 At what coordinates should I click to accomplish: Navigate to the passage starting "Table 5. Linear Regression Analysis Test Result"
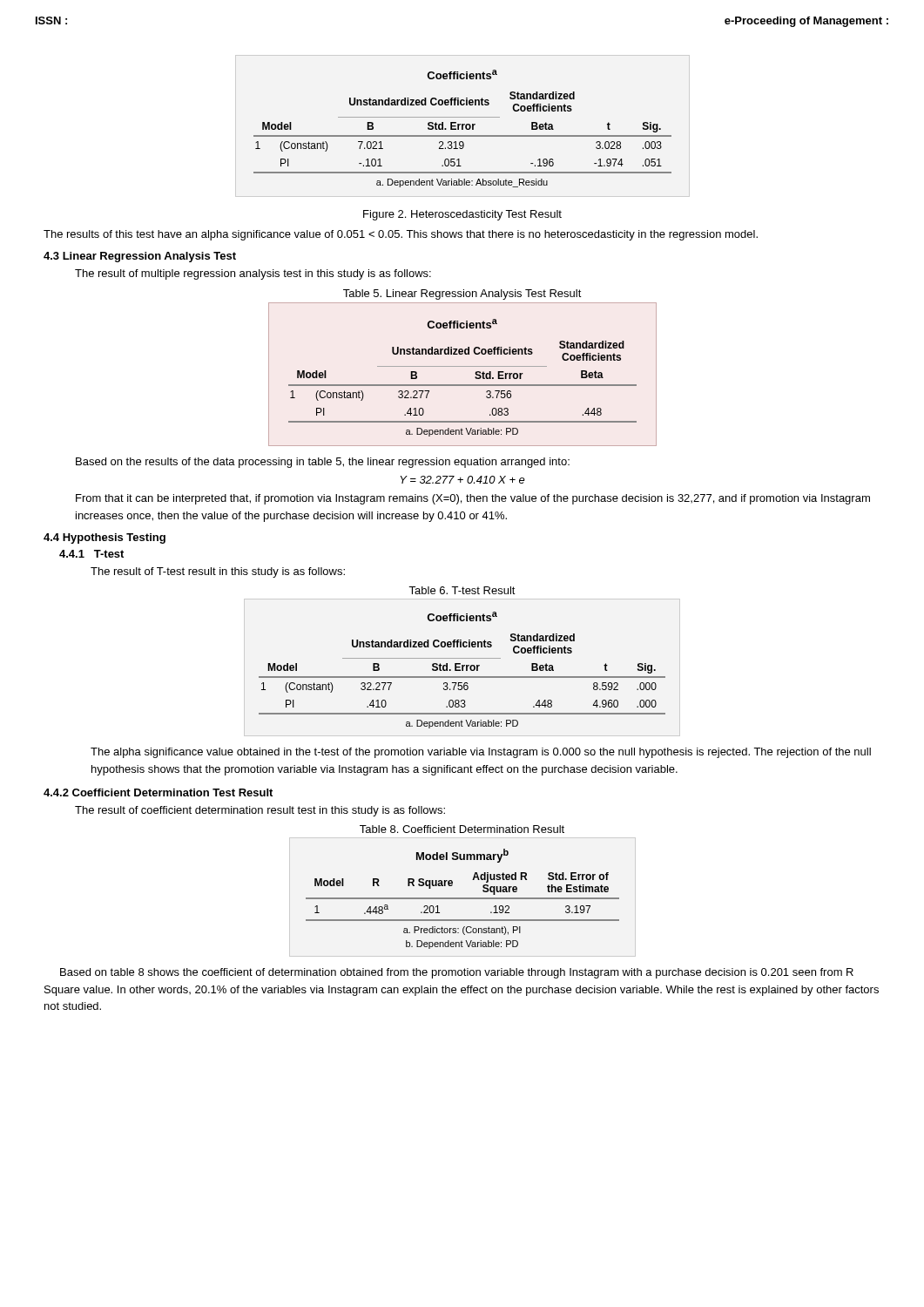pos(462,293)
